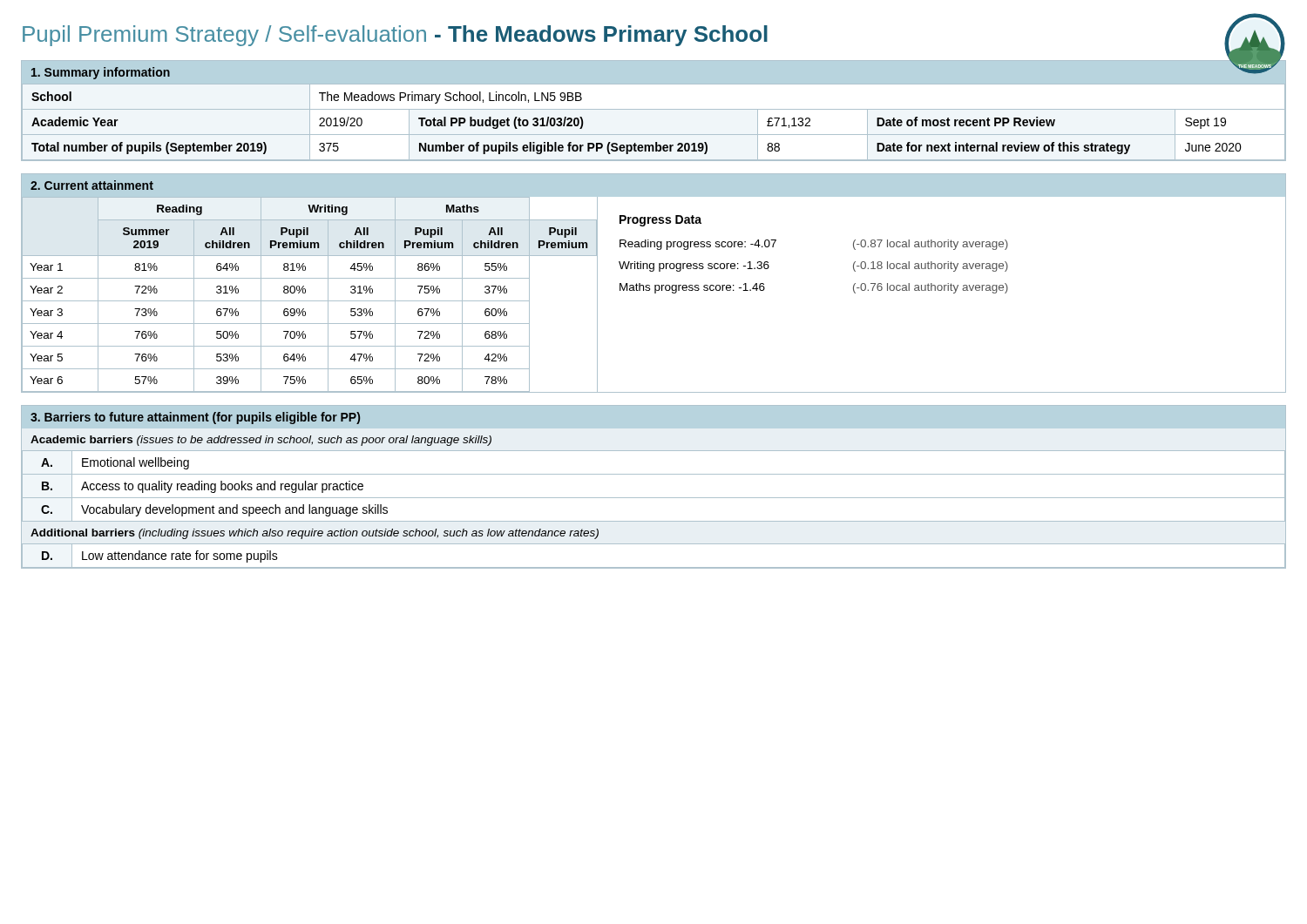This screenshot has height=924, width=1307.
Task: Select the block starting "Progress Data Reading progress score: -4.07 (-0.87 local"
Action: pos(941,253)
